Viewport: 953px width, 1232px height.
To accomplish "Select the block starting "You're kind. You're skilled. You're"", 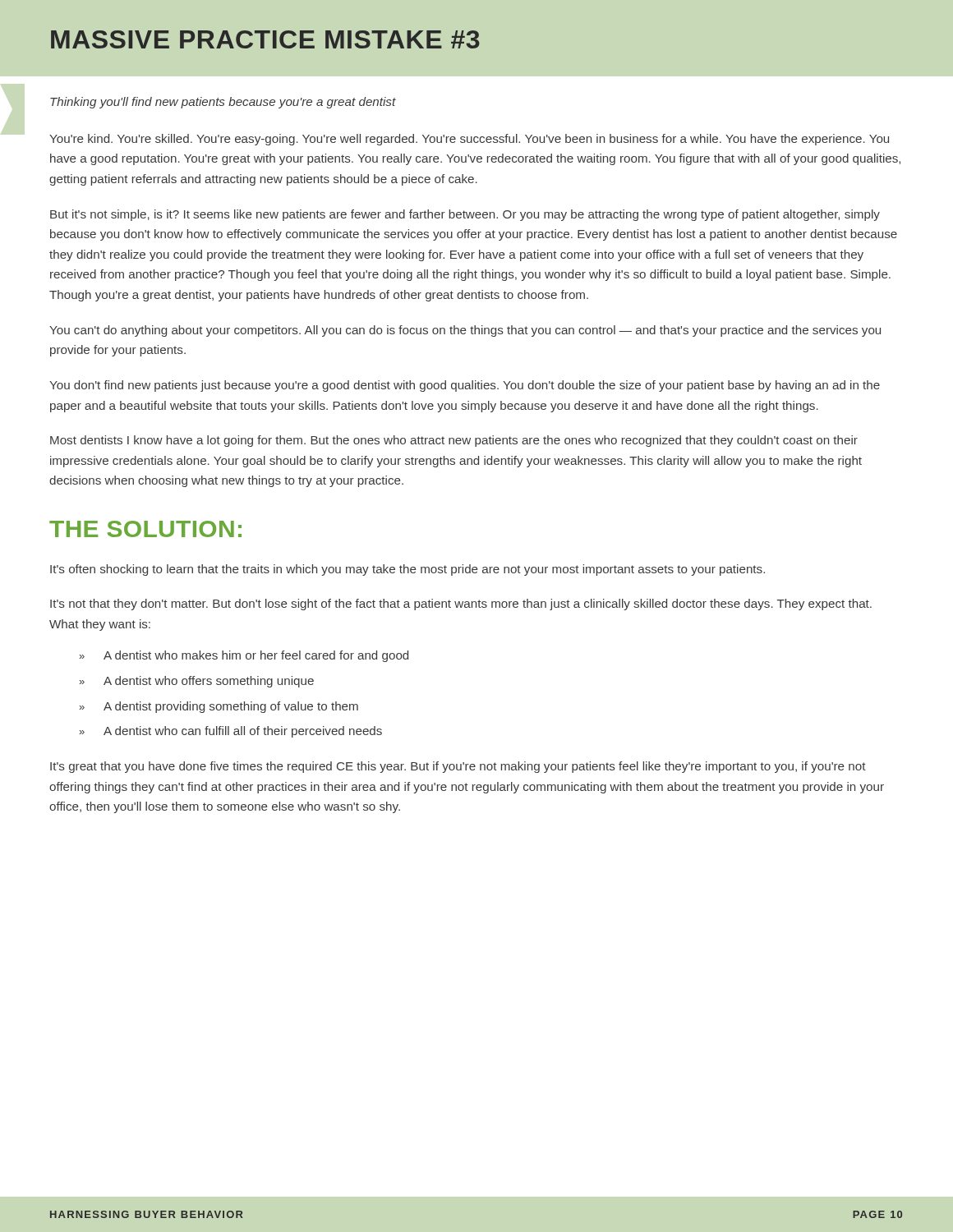I will click(x=475, y=158).
